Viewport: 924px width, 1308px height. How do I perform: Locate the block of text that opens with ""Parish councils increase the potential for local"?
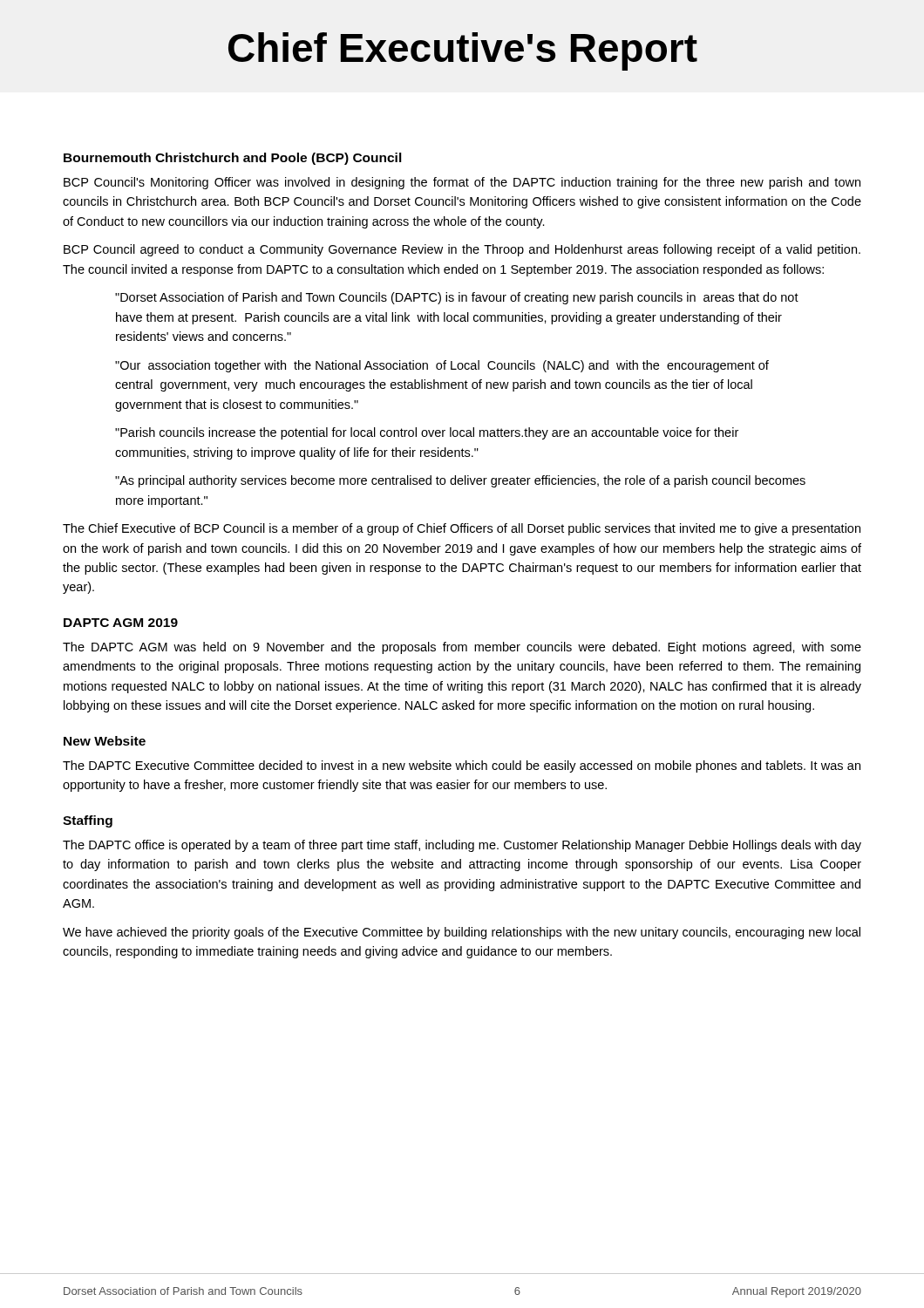[x=427, y=442]
